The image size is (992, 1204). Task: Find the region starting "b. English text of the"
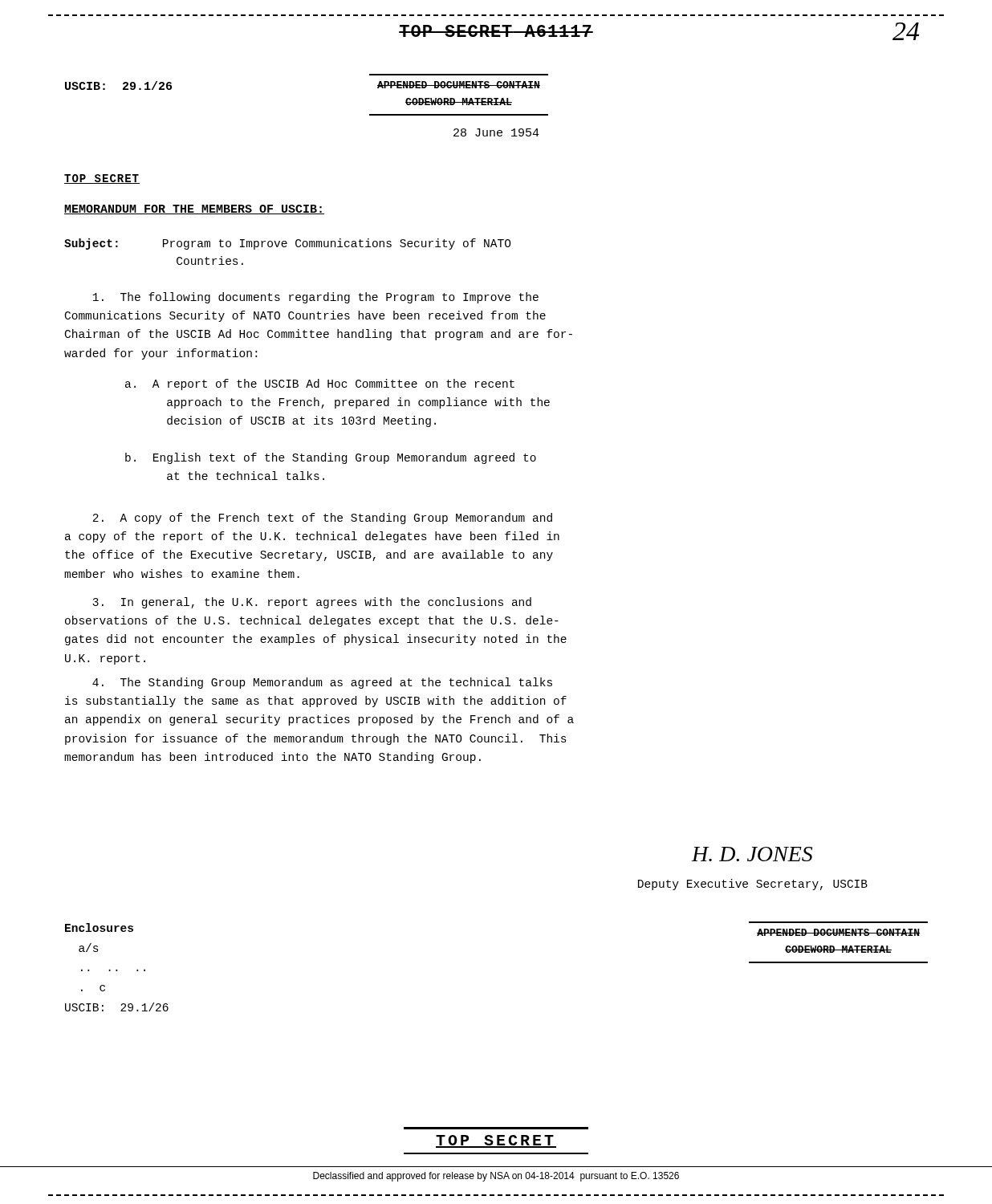click(x=330, y=468)
